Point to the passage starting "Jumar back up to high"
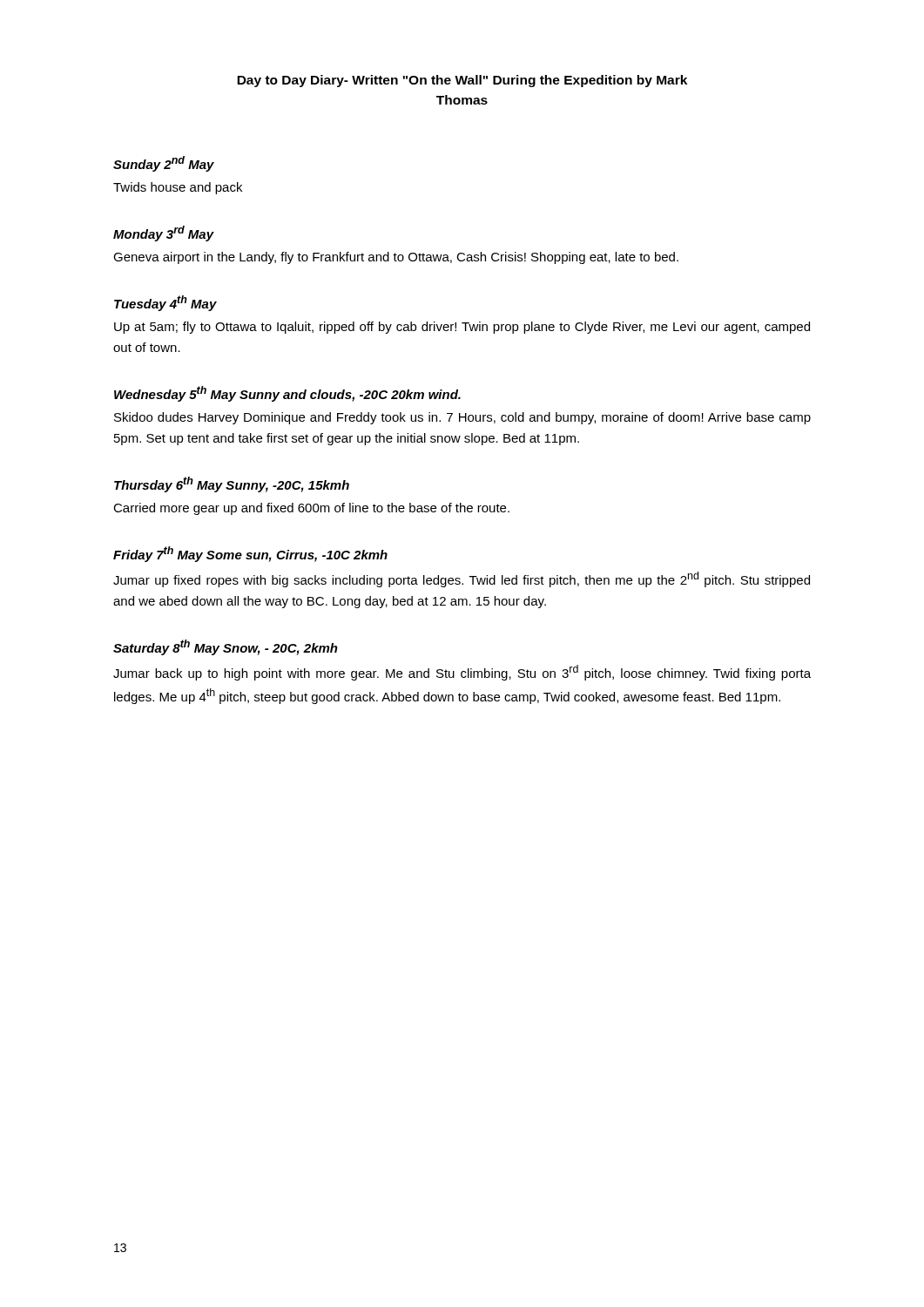The width and height of the screenshot is (924, 1307). (462, 683)
